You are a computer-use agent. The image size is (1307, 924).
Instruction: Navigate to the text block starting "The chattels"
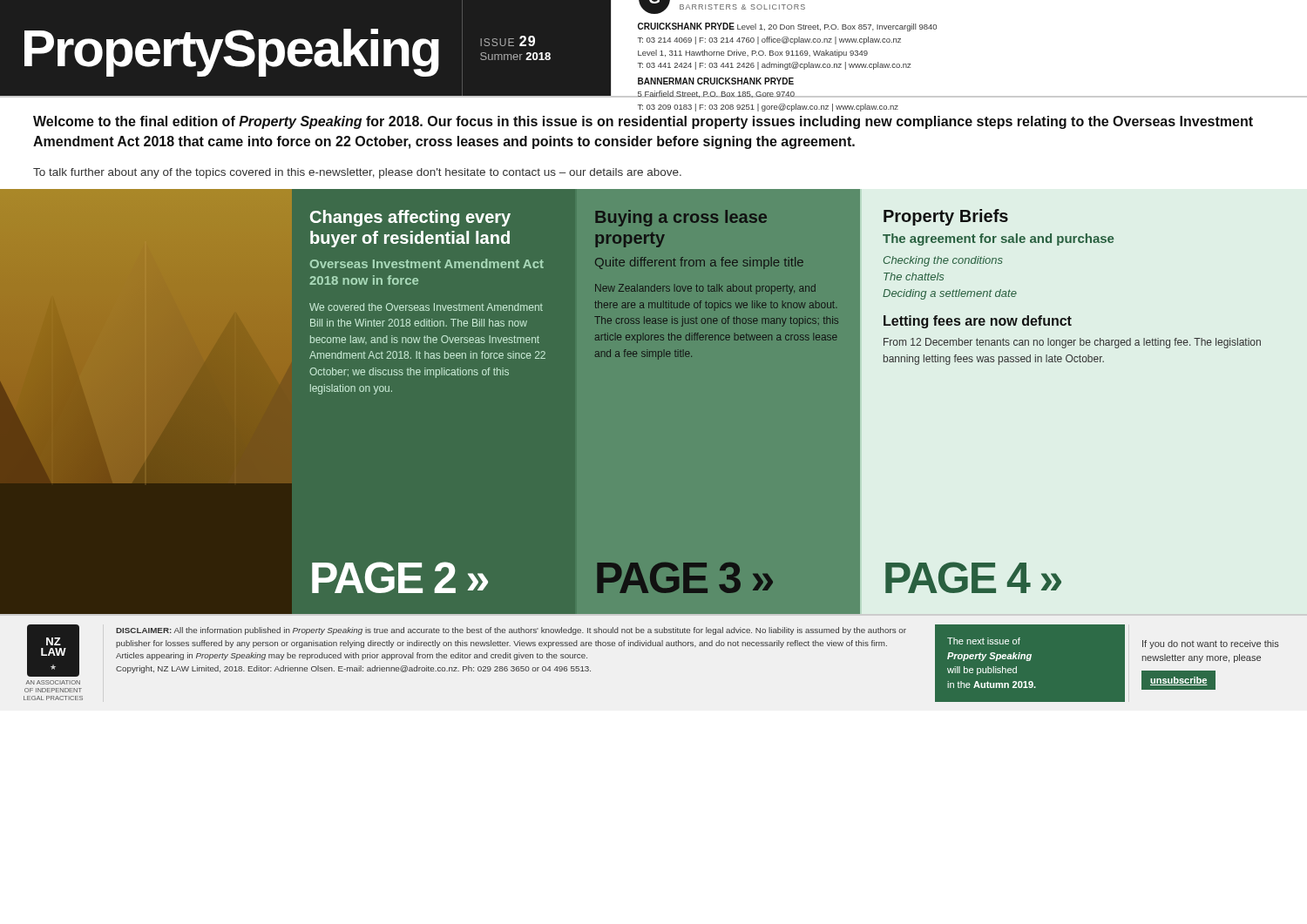[x=914, y=277]
